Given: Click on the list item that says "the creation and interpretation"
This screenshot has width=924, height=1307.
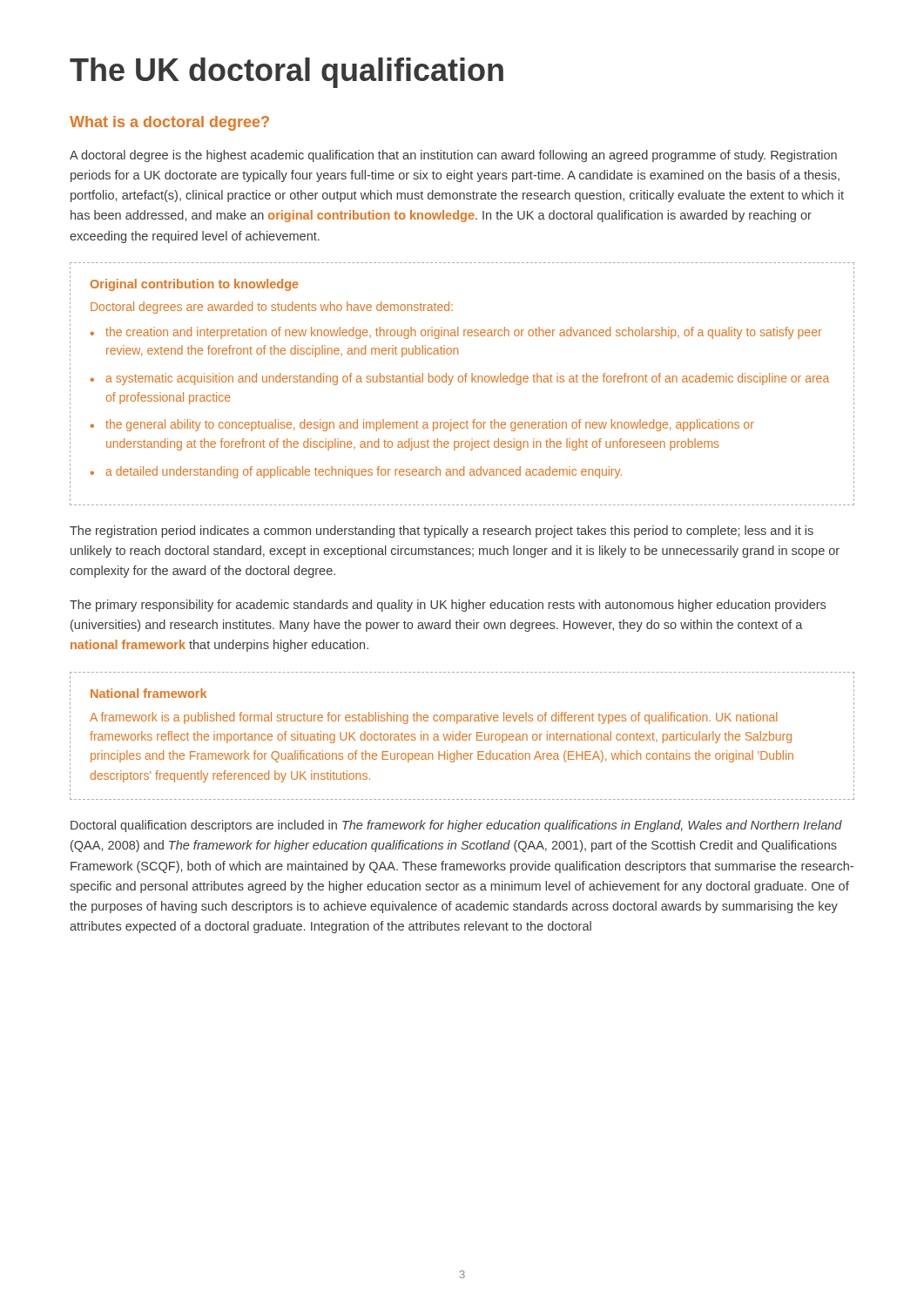Looking at the screenshot, I should [x=462, y=342].
